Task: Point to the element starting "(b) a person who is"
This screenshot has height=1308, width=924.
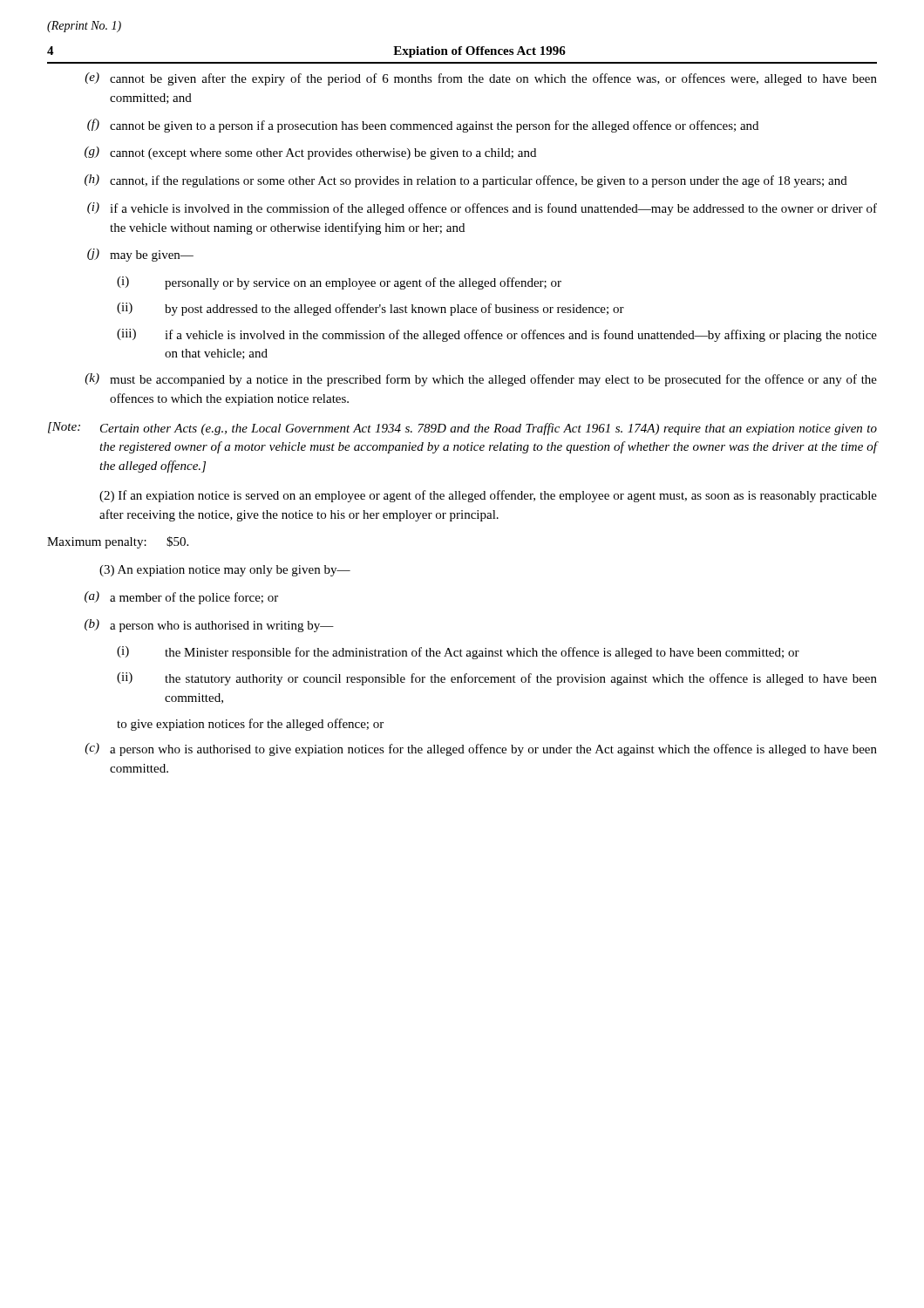Action: 209,626
